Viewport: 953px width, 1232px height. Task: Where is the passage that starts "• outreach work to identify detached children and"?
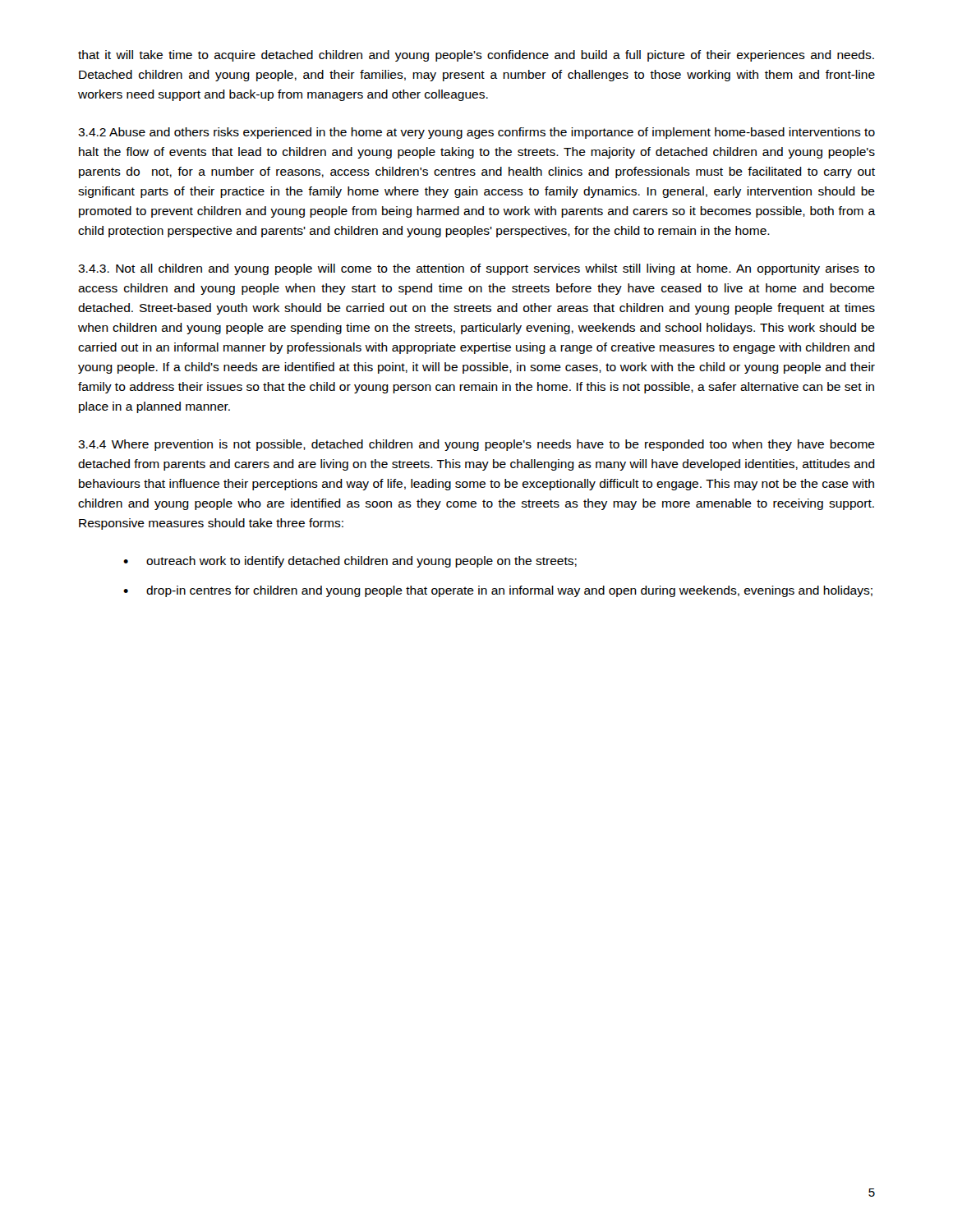coord(499,562)
